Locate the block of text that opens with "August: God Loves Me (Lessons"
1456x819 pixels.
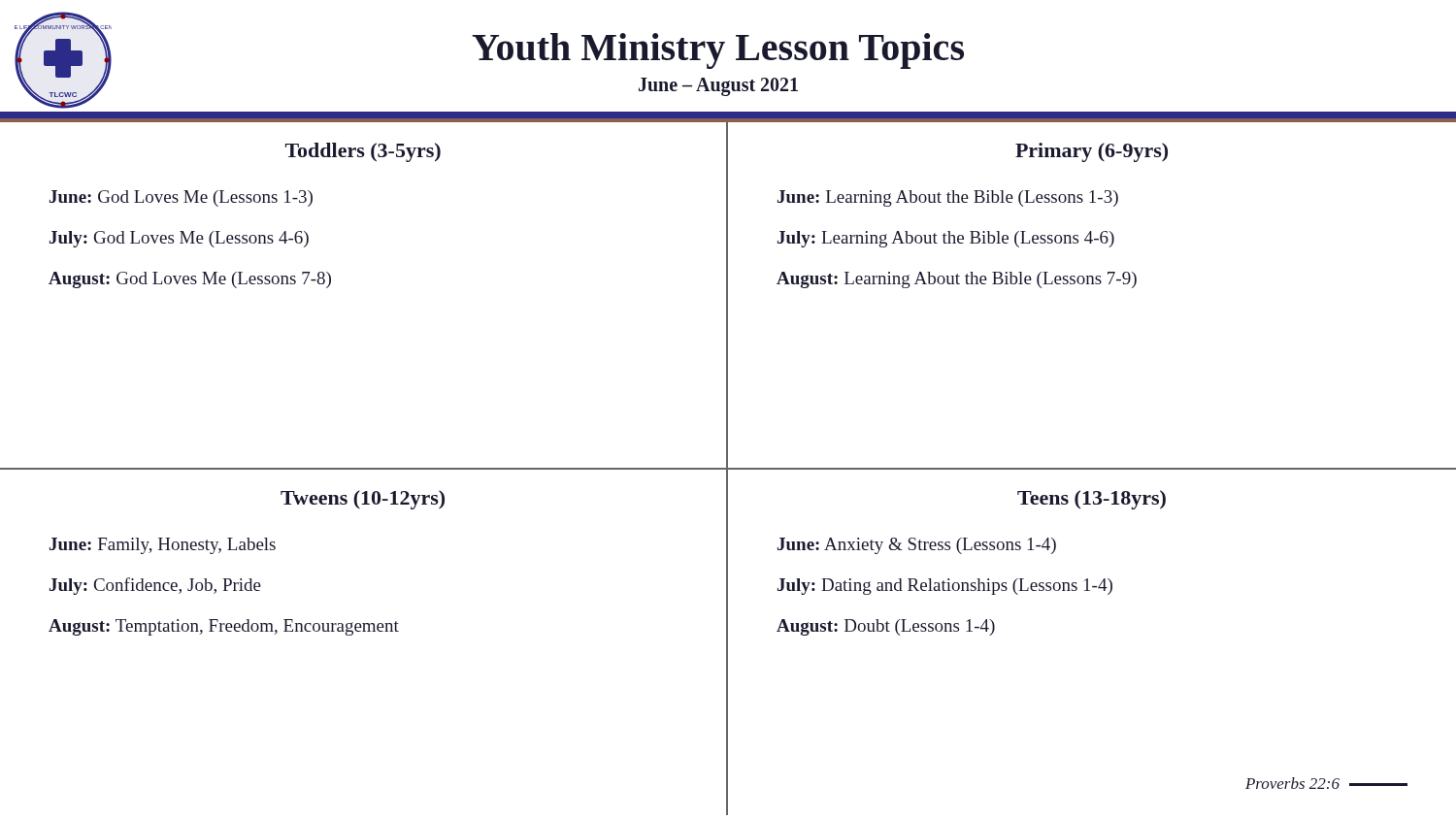[x=190, y=278]
